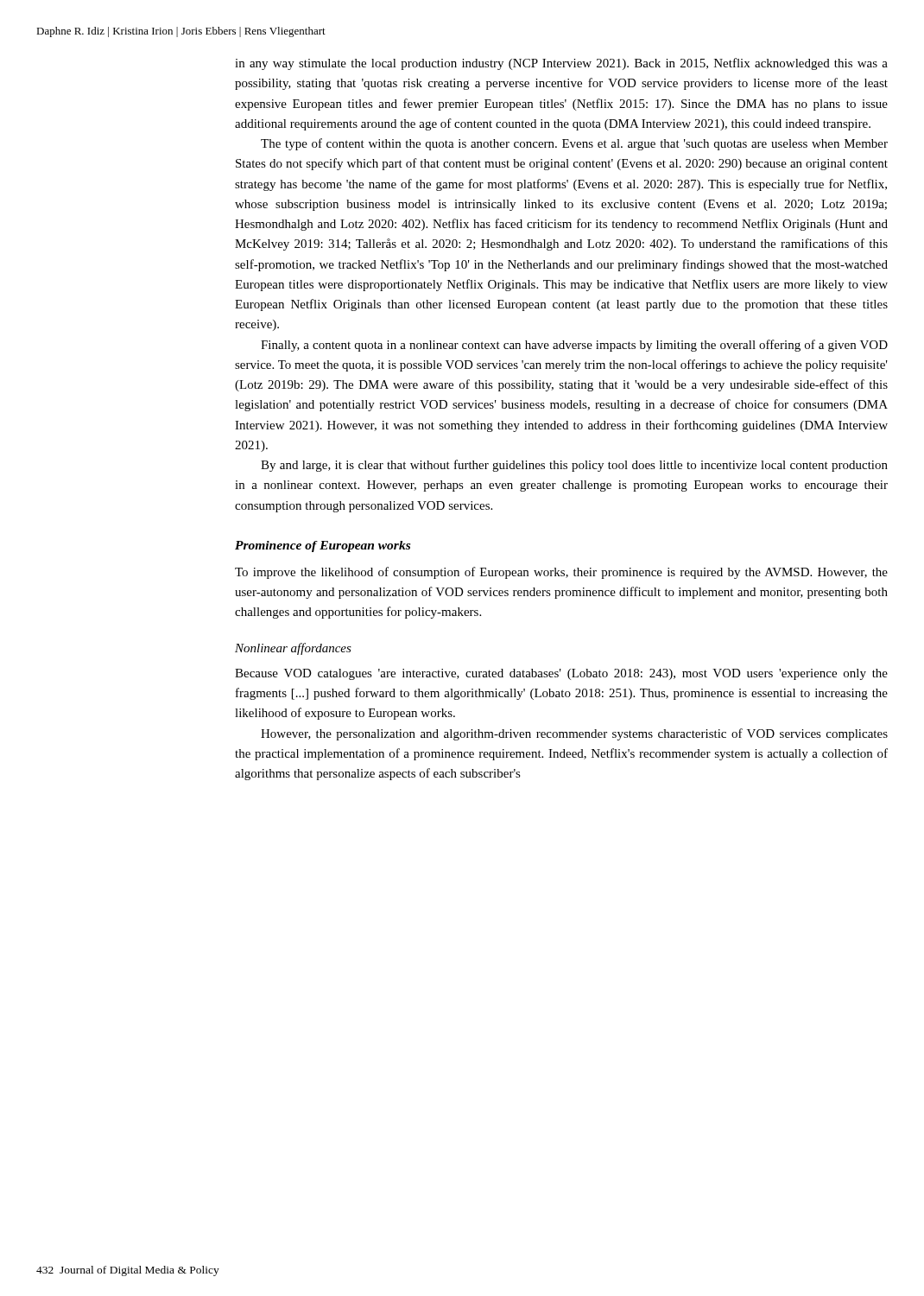Image resolution: width=924 pixels, height=1296 pixels.
Task: Select the text block starting "Finally, a content quota in"
Action: coord(561,395)
